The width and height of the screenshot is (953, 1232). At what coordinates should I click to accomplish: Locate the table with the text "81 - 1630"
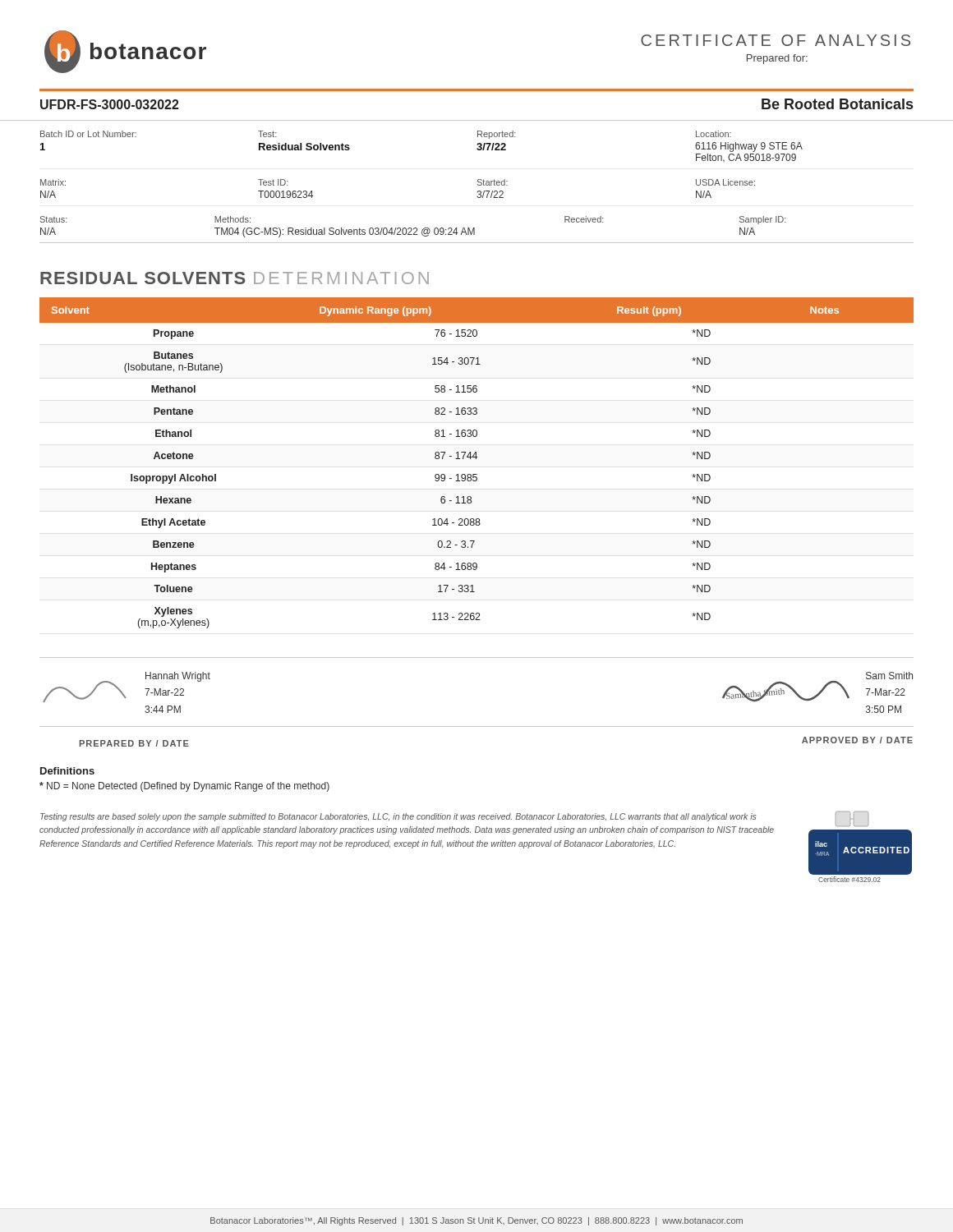pos(476,466)
